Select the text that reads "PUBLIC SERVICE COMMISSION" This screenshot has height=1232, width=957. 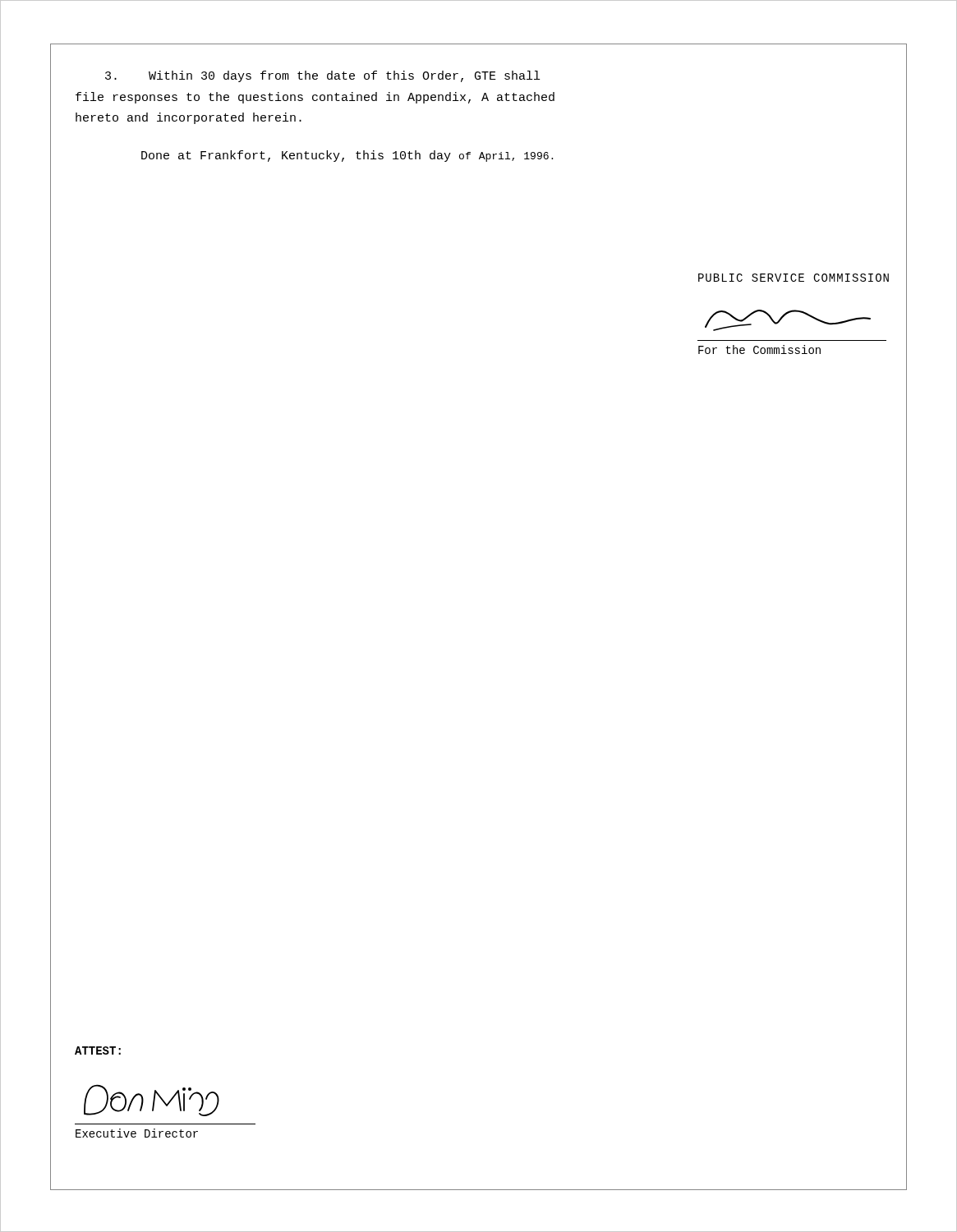(794, 278)
